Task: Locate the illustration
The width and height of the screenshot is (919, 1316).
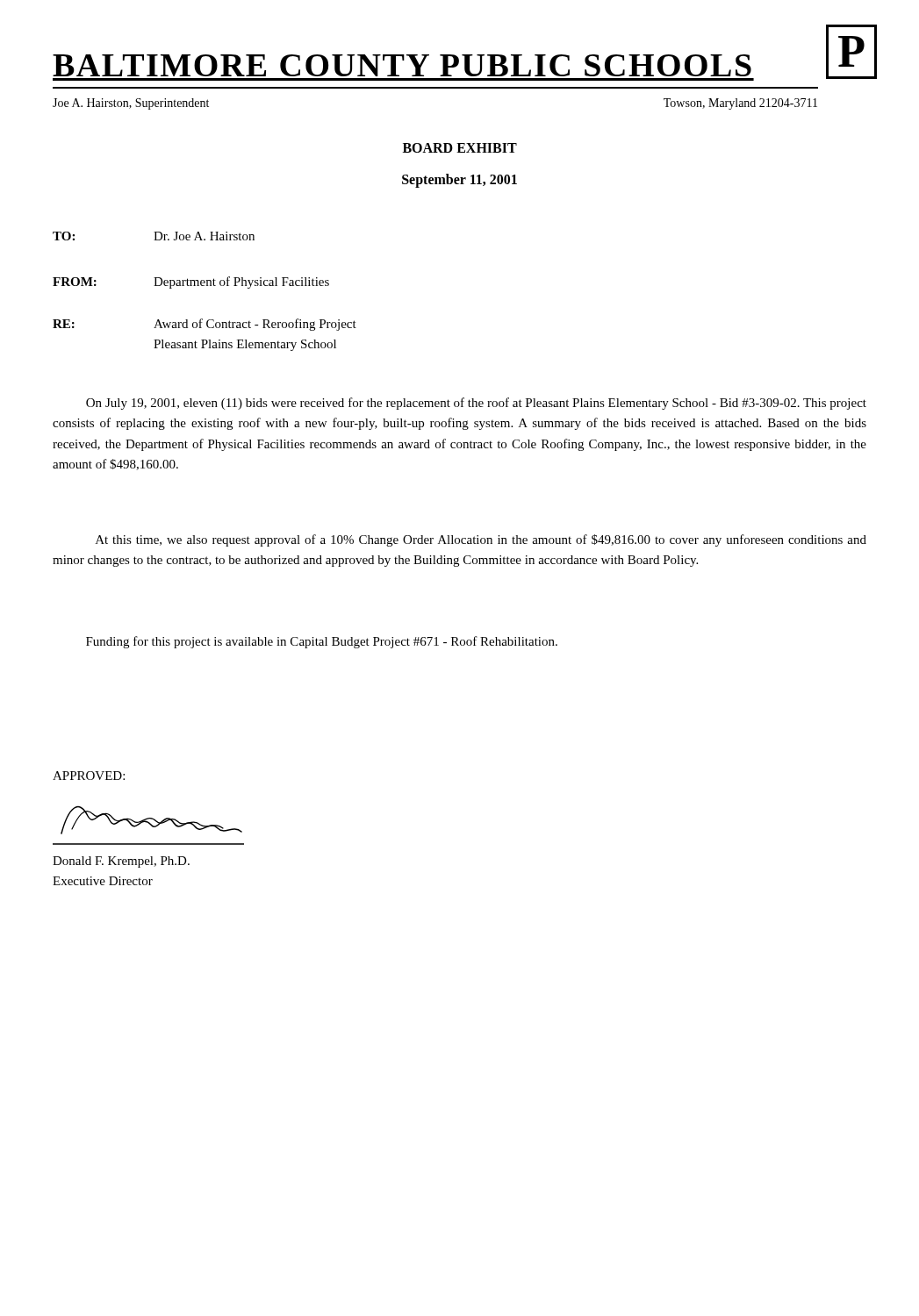Action: tap(158, 820)
